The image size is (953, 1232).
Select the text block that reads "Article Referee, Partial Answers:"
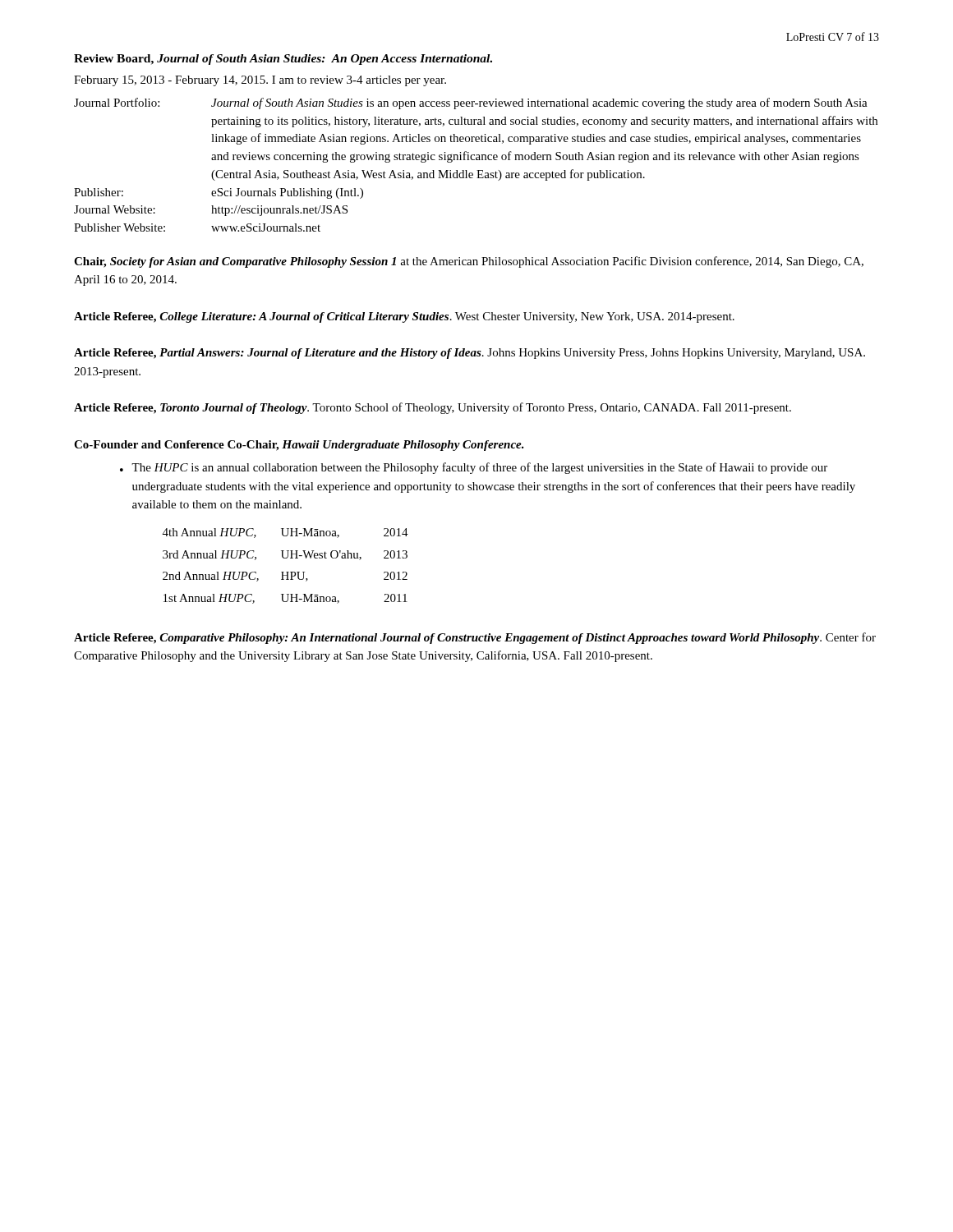click(x=470, y=362)
